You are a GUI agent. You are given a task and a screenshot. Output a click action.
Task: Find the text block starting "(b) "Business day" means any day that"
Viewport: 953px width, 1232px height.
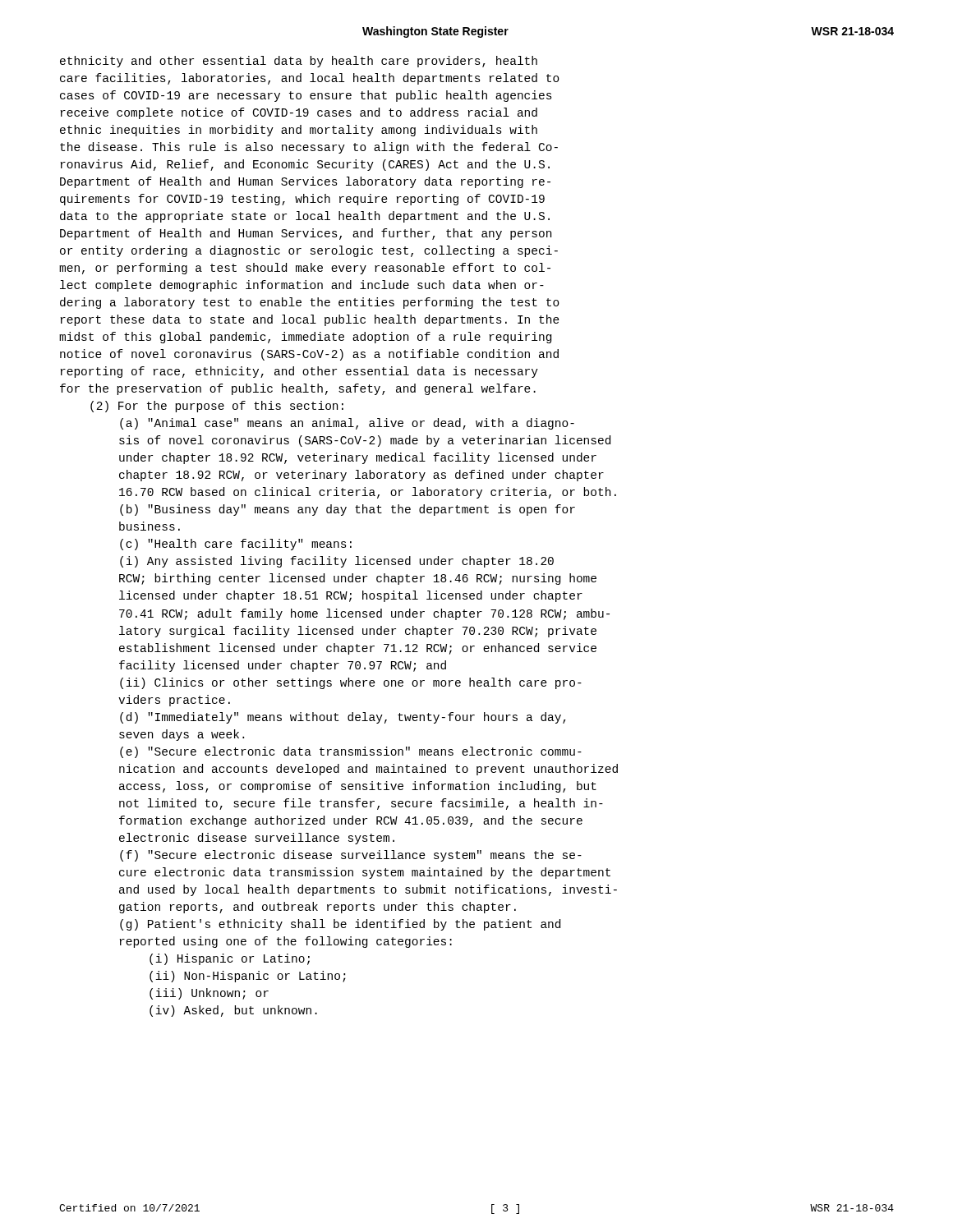coord(506,519)
